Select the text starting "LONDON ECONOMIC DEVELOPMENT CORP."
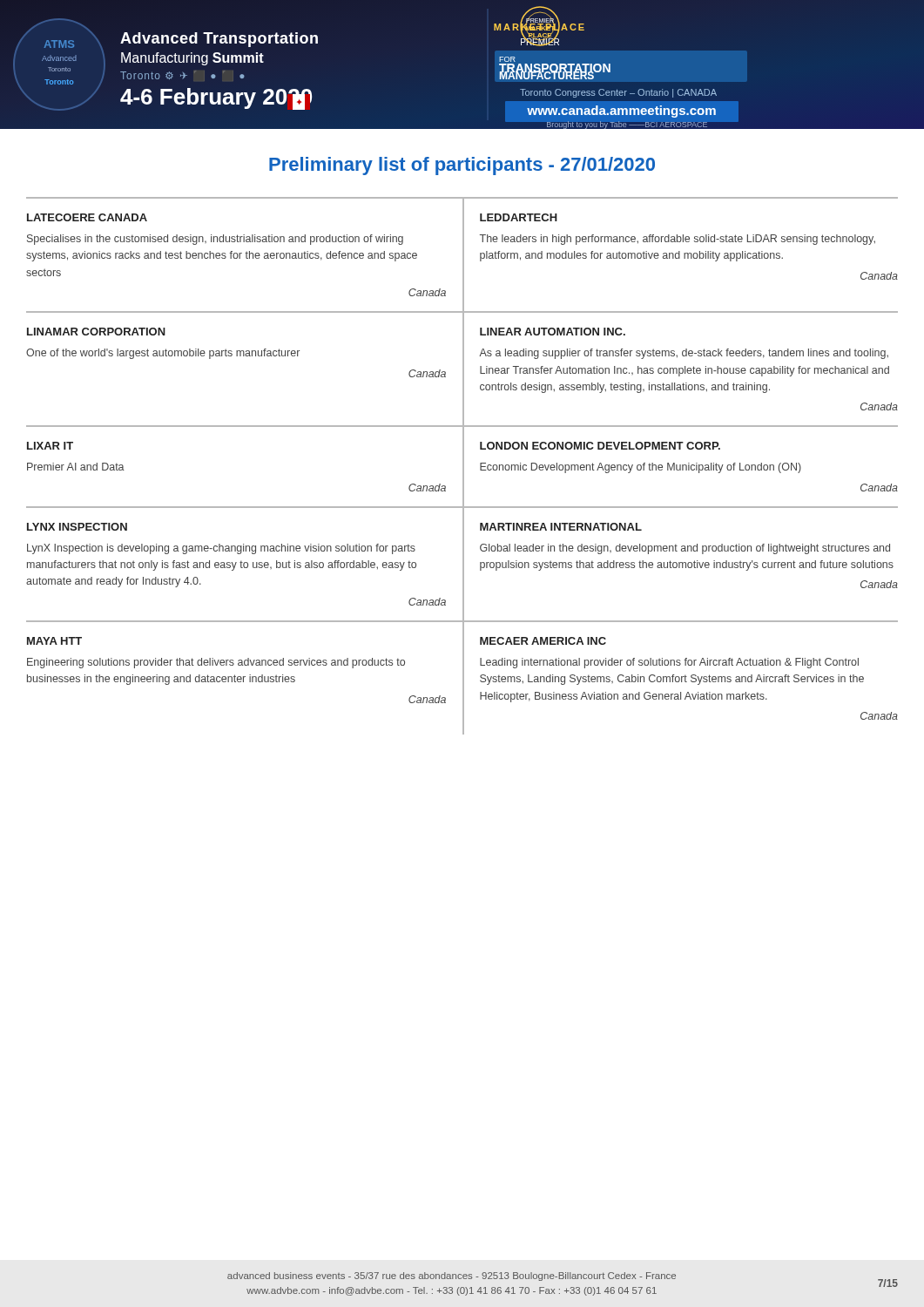The image size is (924, 1307). pyautogui.click(x=600, y=446)
